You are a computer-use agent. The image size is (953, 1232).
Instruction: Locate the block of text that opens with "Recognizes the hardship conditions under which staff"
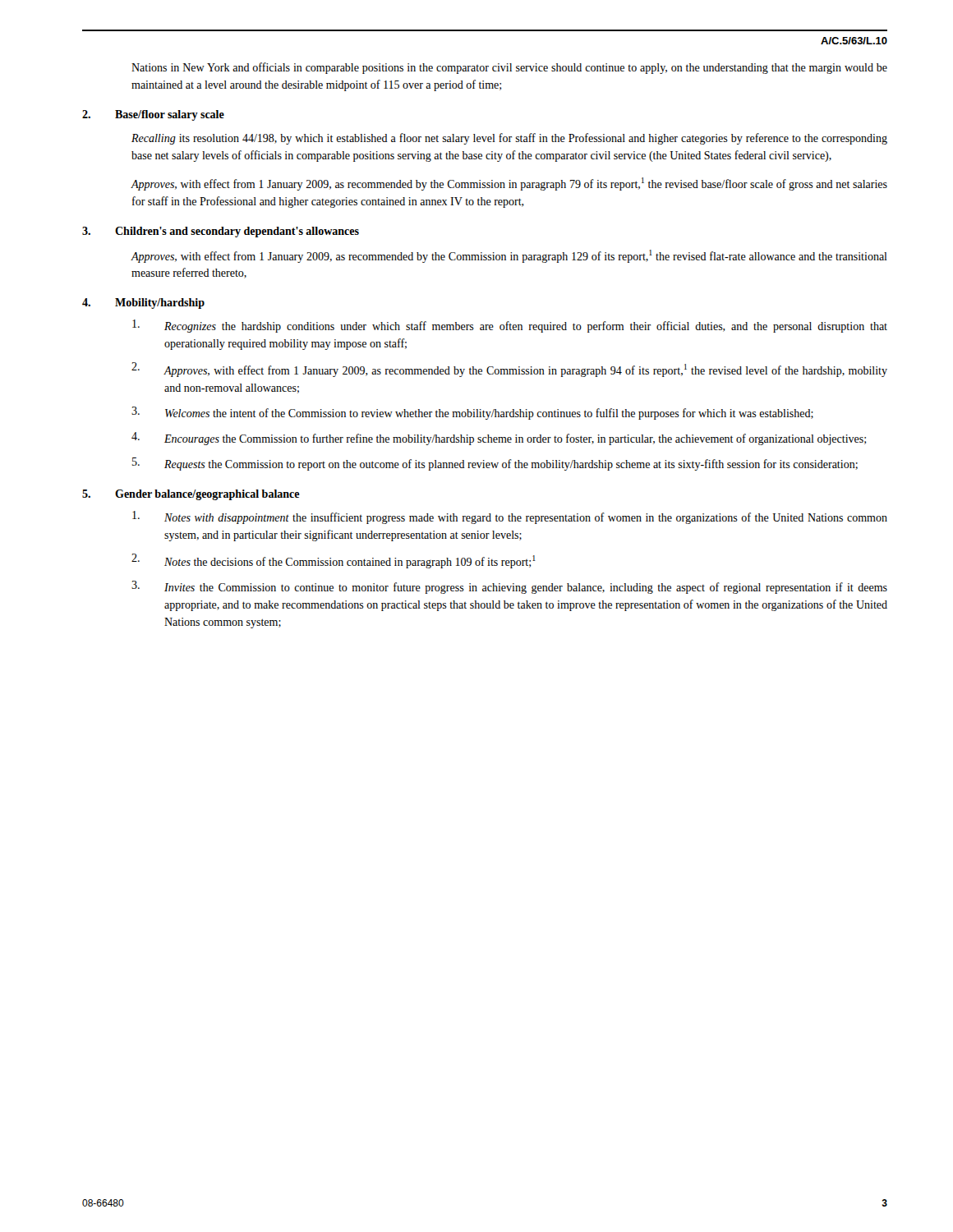[509, 335]
